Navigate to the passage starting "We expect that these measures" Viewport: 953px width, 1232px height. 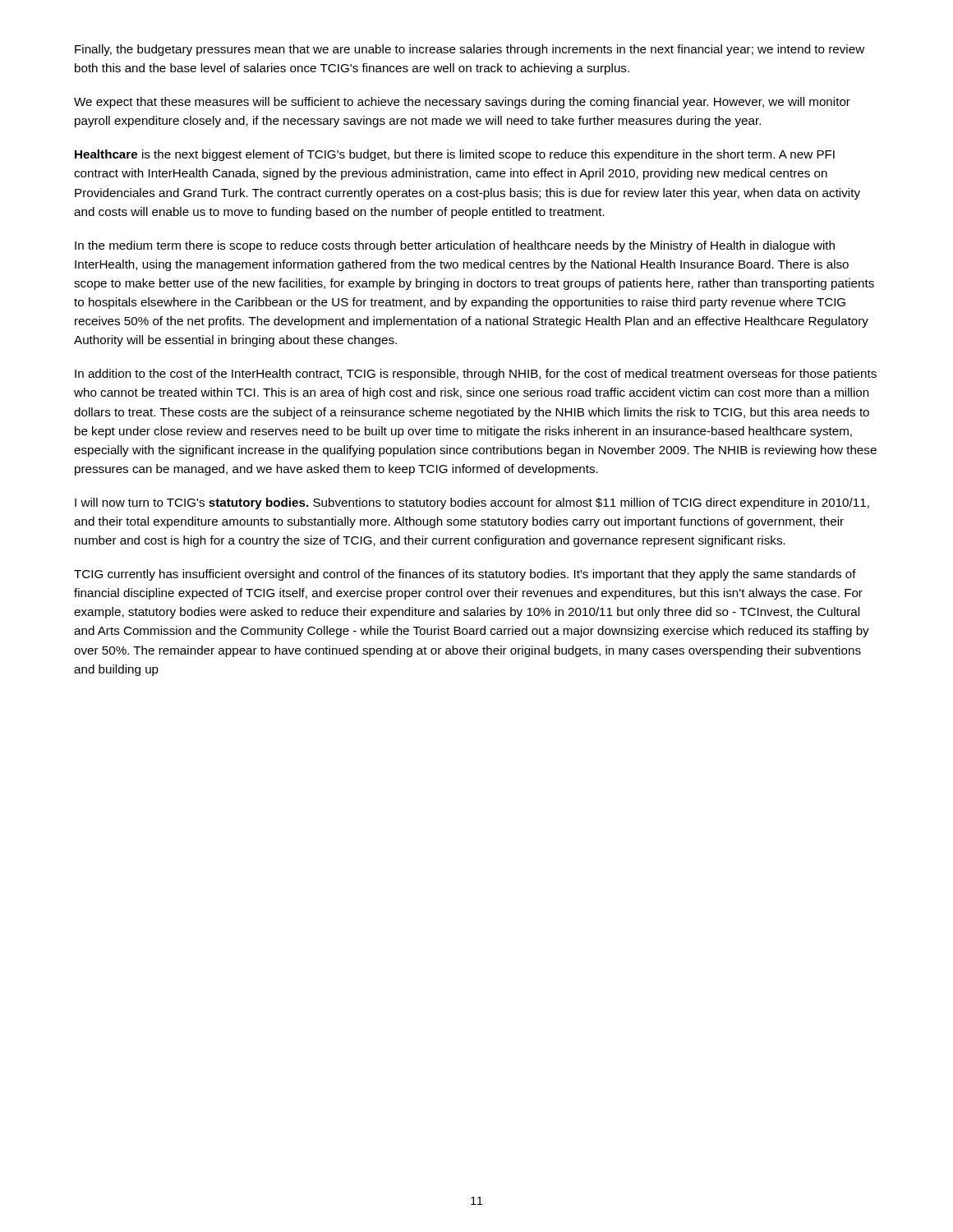[462, 111]
